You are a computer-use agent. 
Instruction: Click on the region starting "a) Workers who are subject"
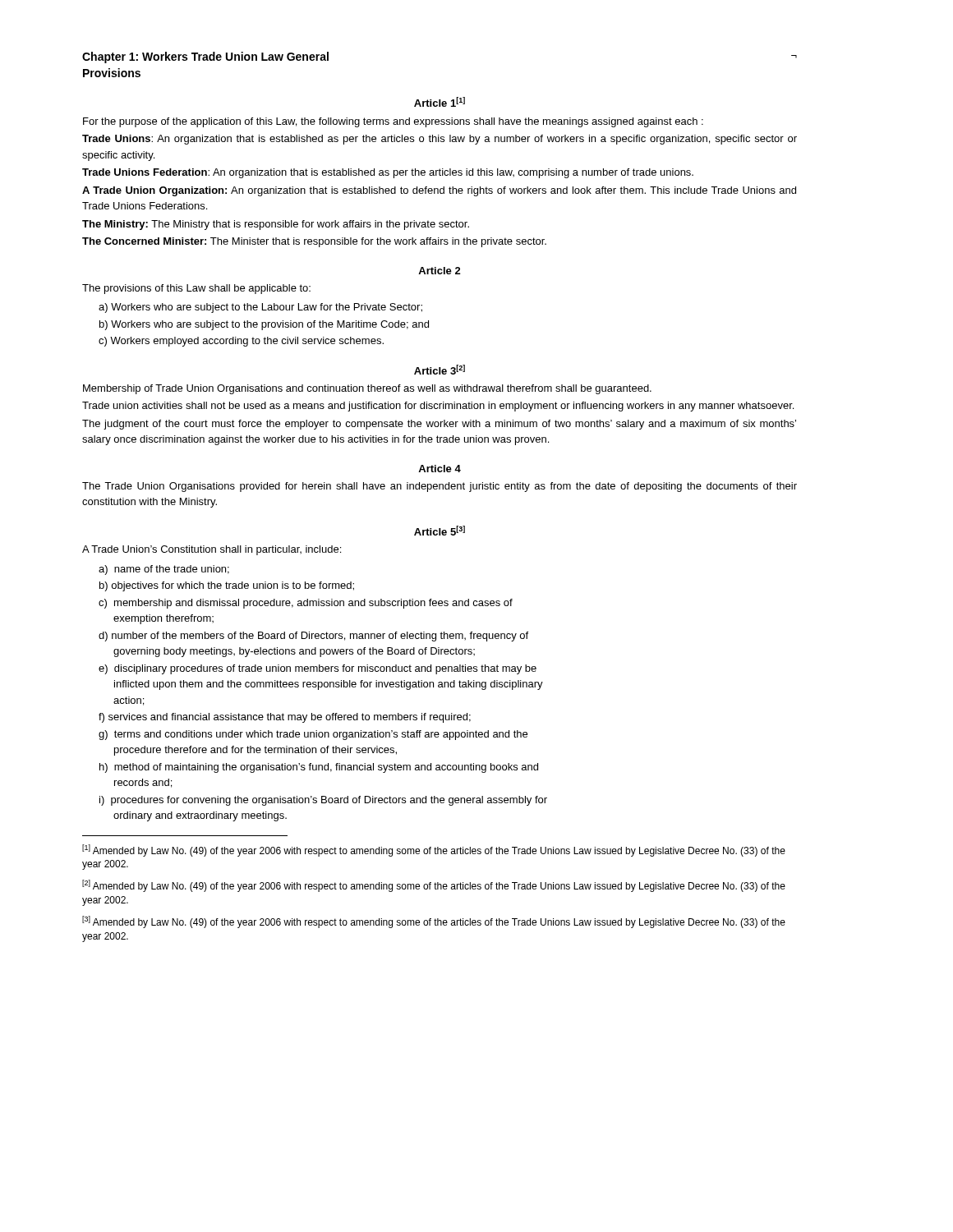click(x=261, y=307)
